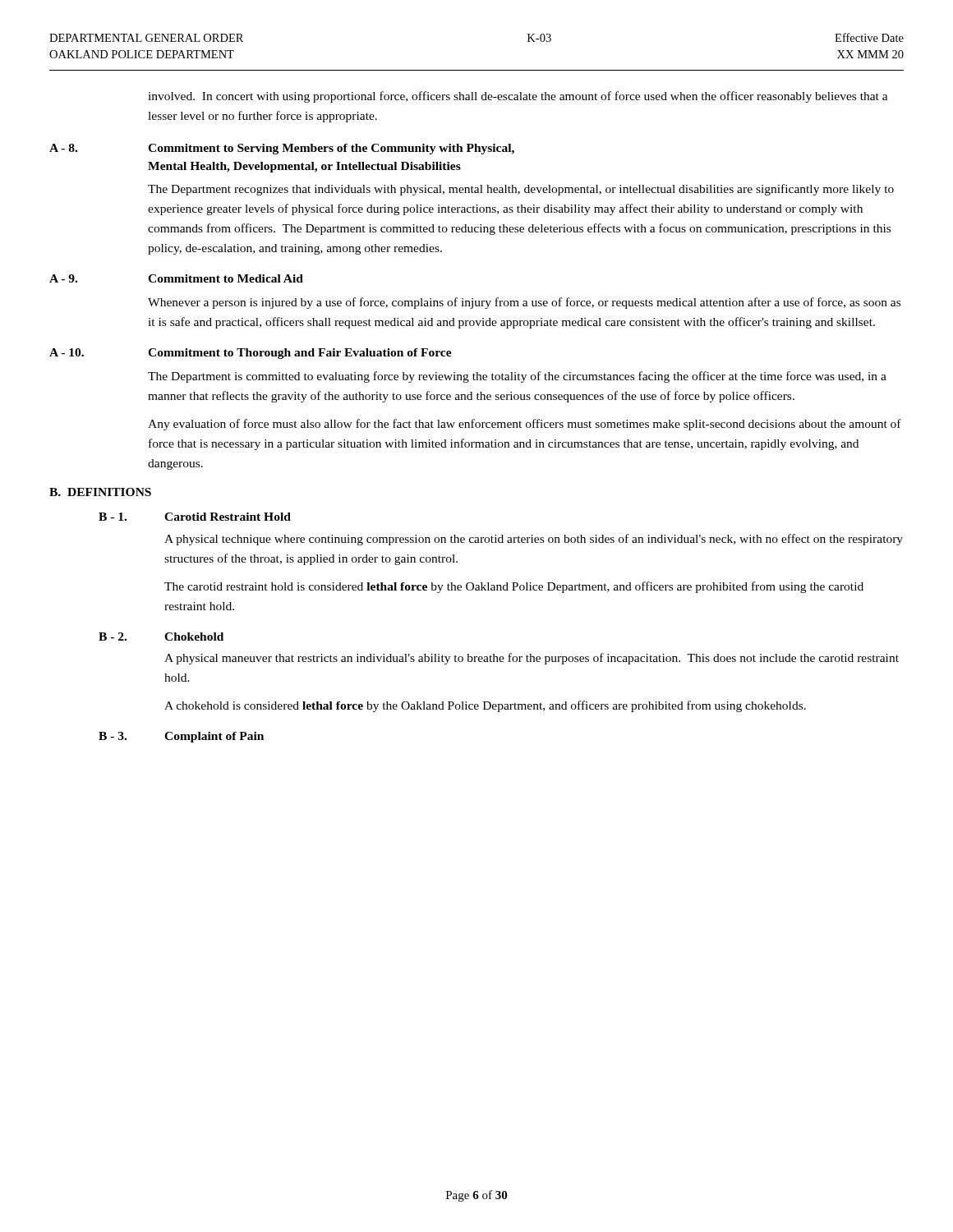Select the block starting "The Department recognizes that individuals with physical, mental"

coord(526,219)
